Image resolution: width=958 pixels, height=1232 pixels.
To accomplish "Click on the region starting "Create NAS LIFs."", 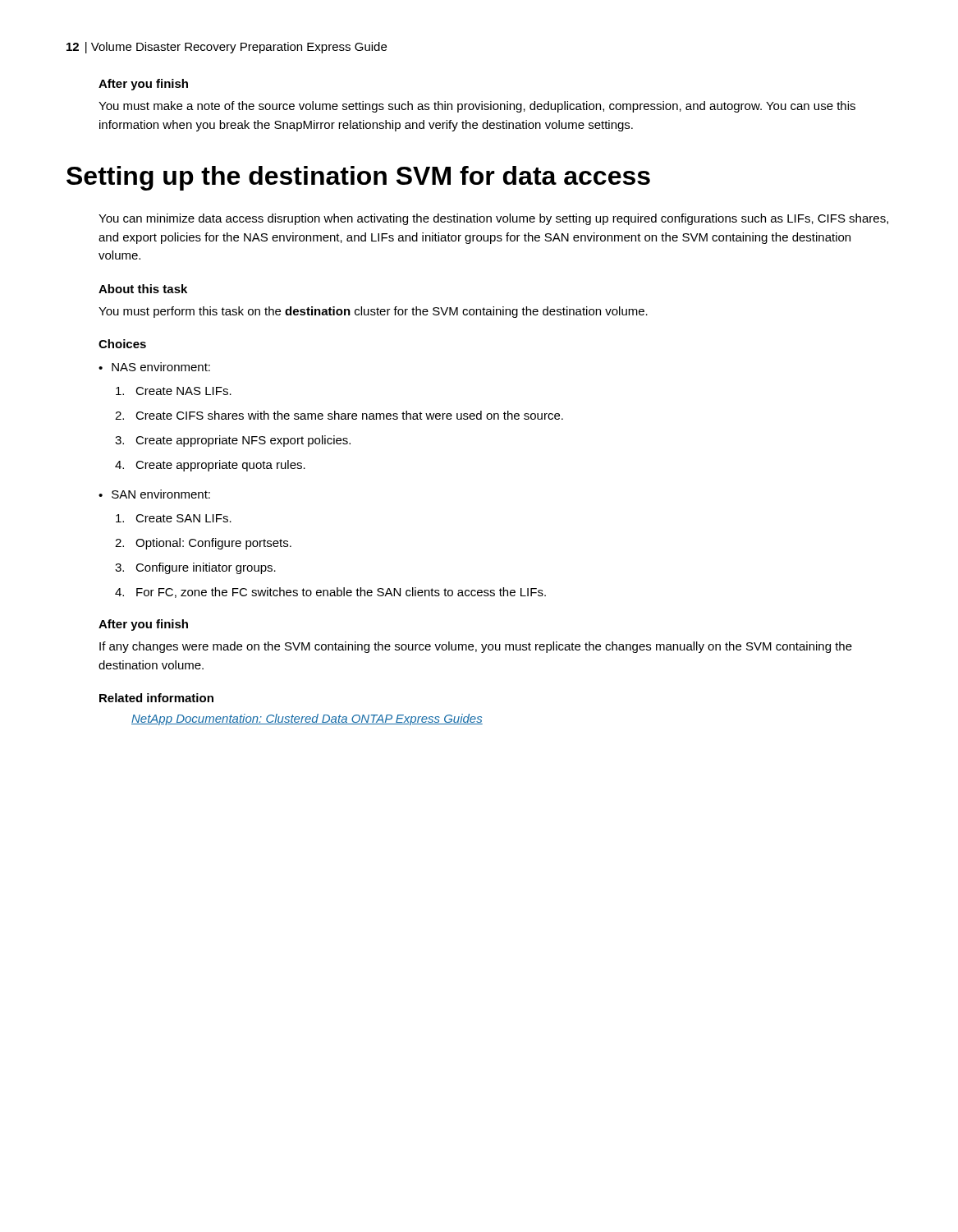I will pyautogui.click(x=174, y=391).
